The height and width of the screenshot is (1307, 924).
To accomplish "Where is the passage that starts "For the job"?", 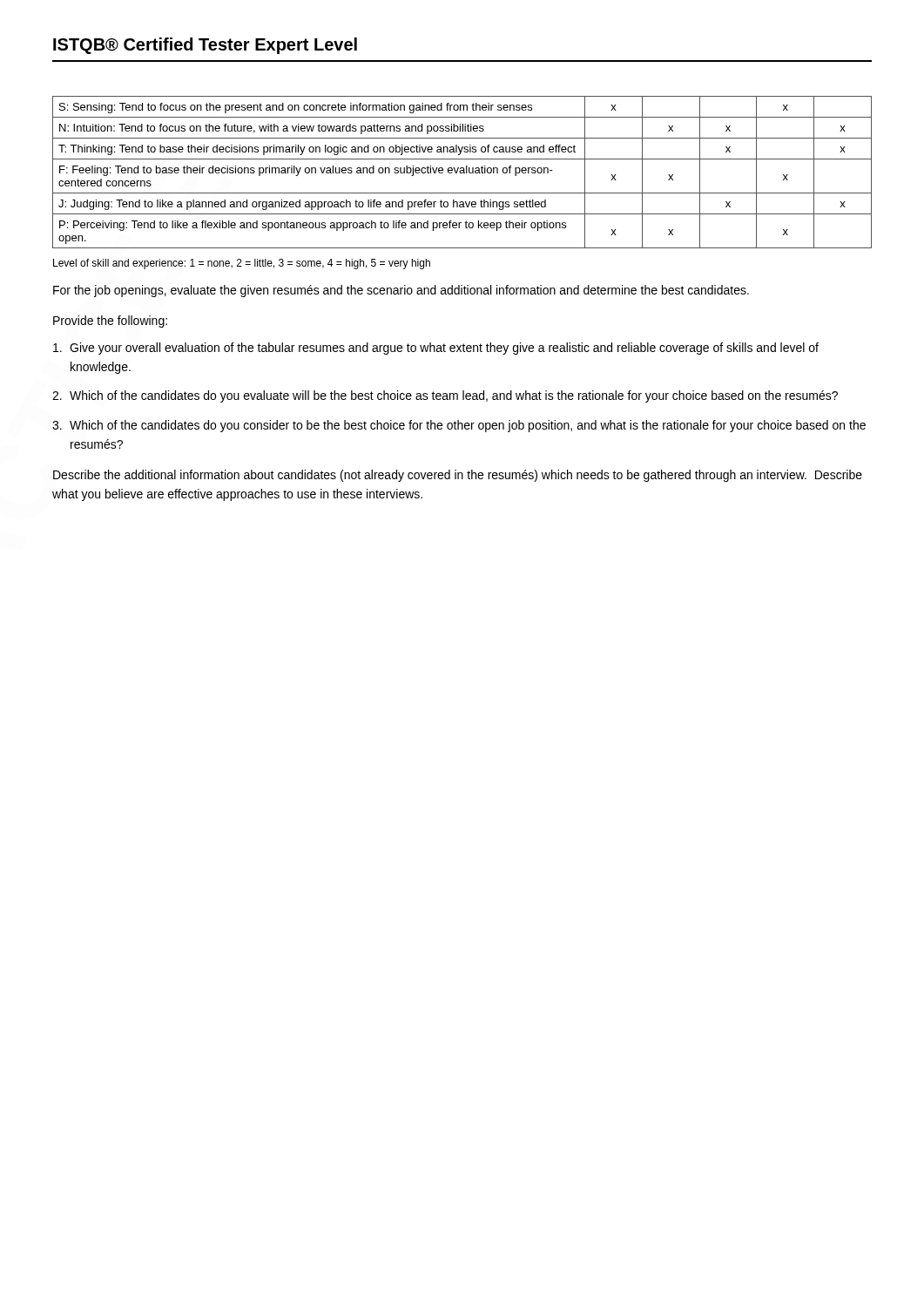I will pos(401,290).
